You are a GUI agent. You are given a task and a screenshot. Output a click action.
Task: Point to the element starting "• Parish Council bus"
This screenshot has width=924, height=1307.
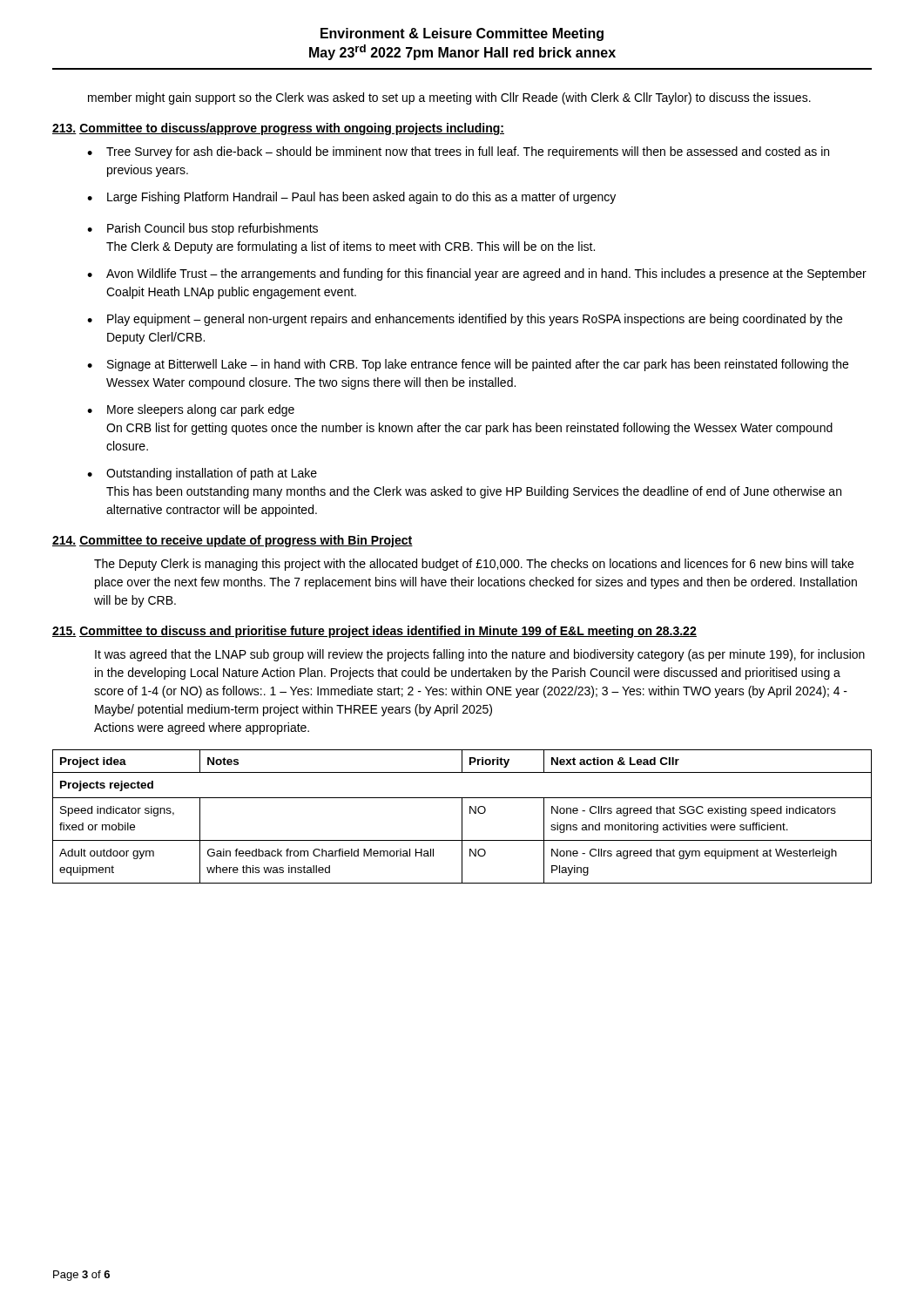point(479,237)
